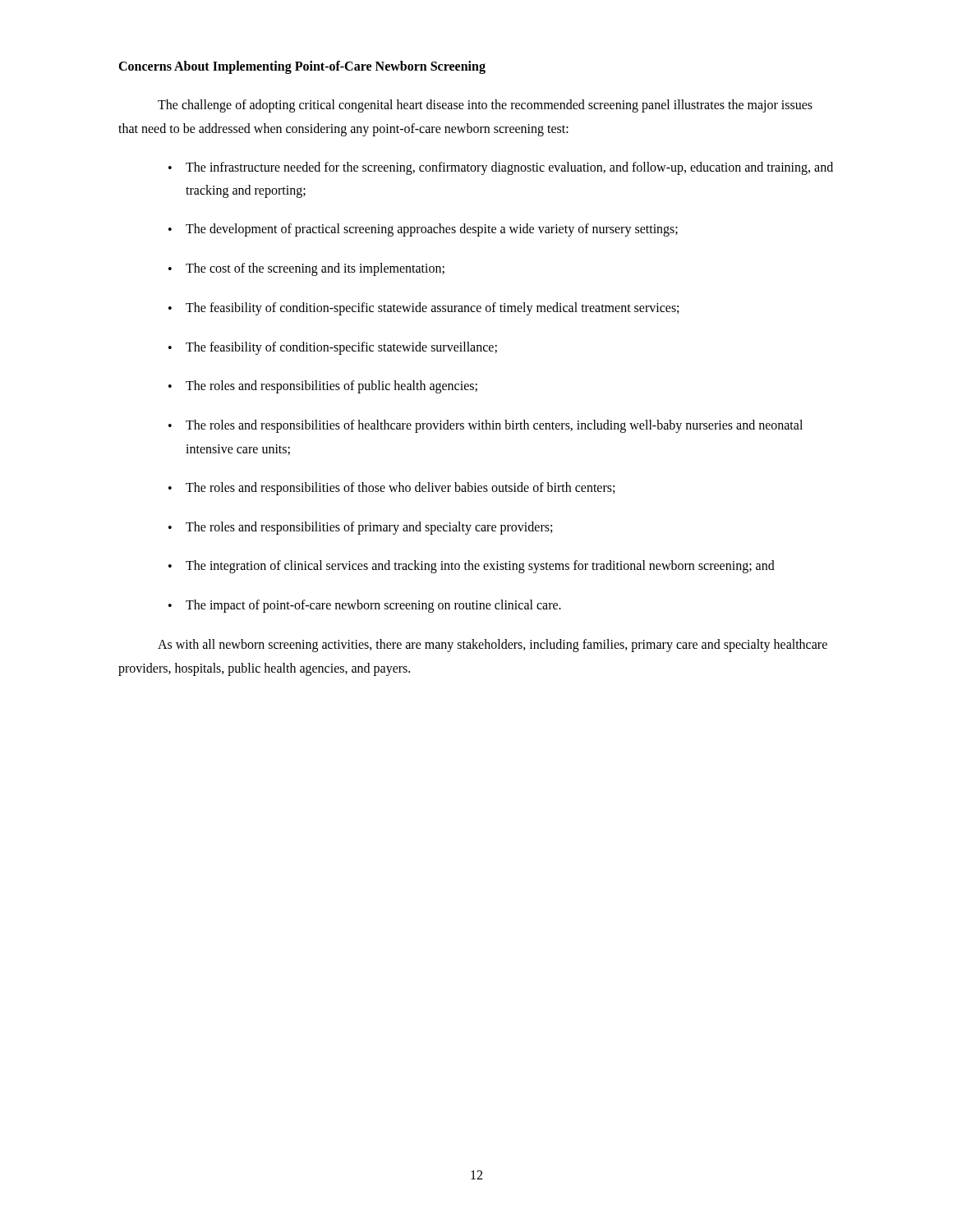Viewport: 953px width, 1232px height.
Task: Where is the passage that starts "• The development of practical"?
Action: point(423,230)
